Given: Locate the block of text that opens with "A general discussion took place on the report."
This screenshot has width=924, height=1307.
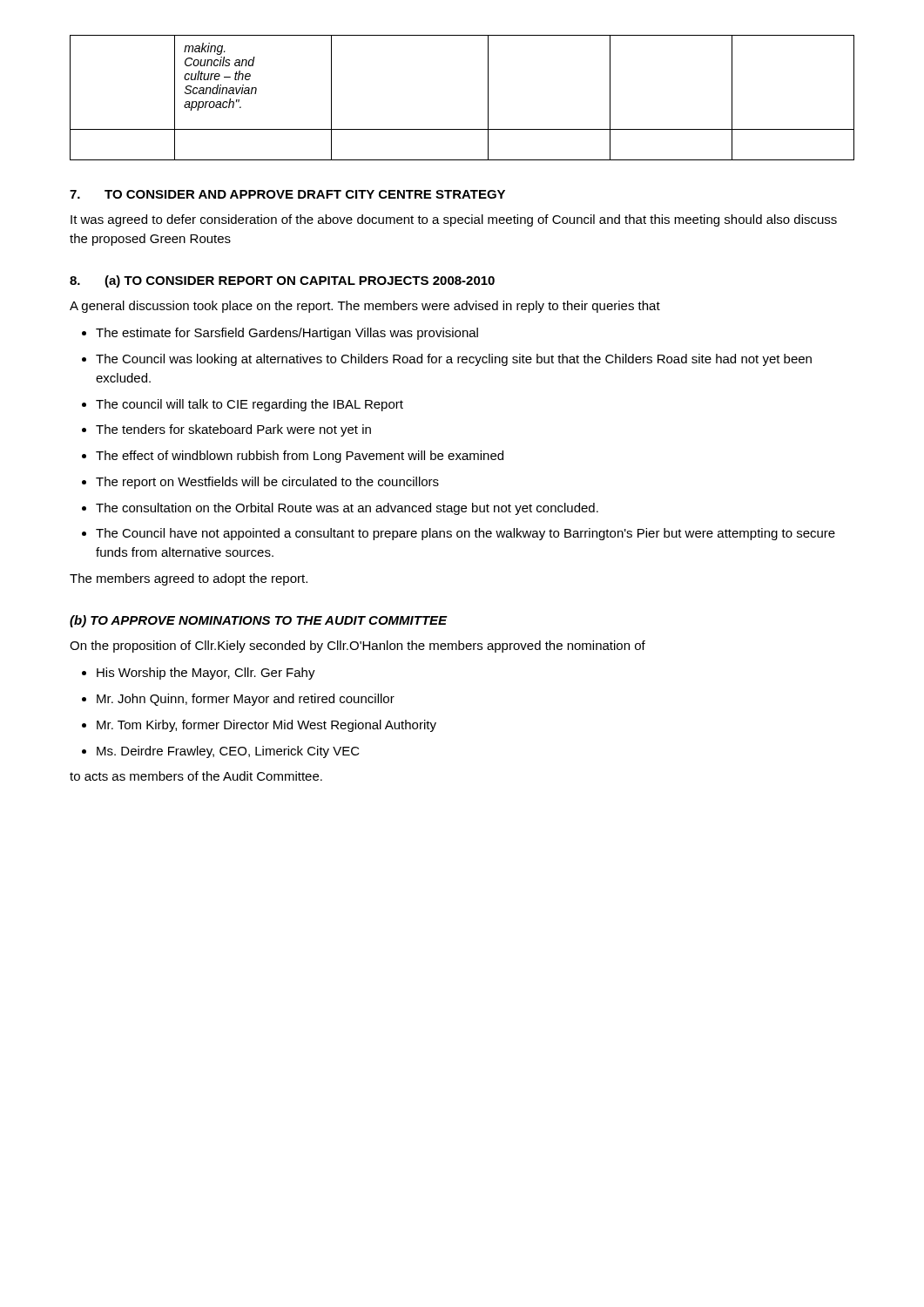Looking at the screenshot, I should [x=365, y=305].
